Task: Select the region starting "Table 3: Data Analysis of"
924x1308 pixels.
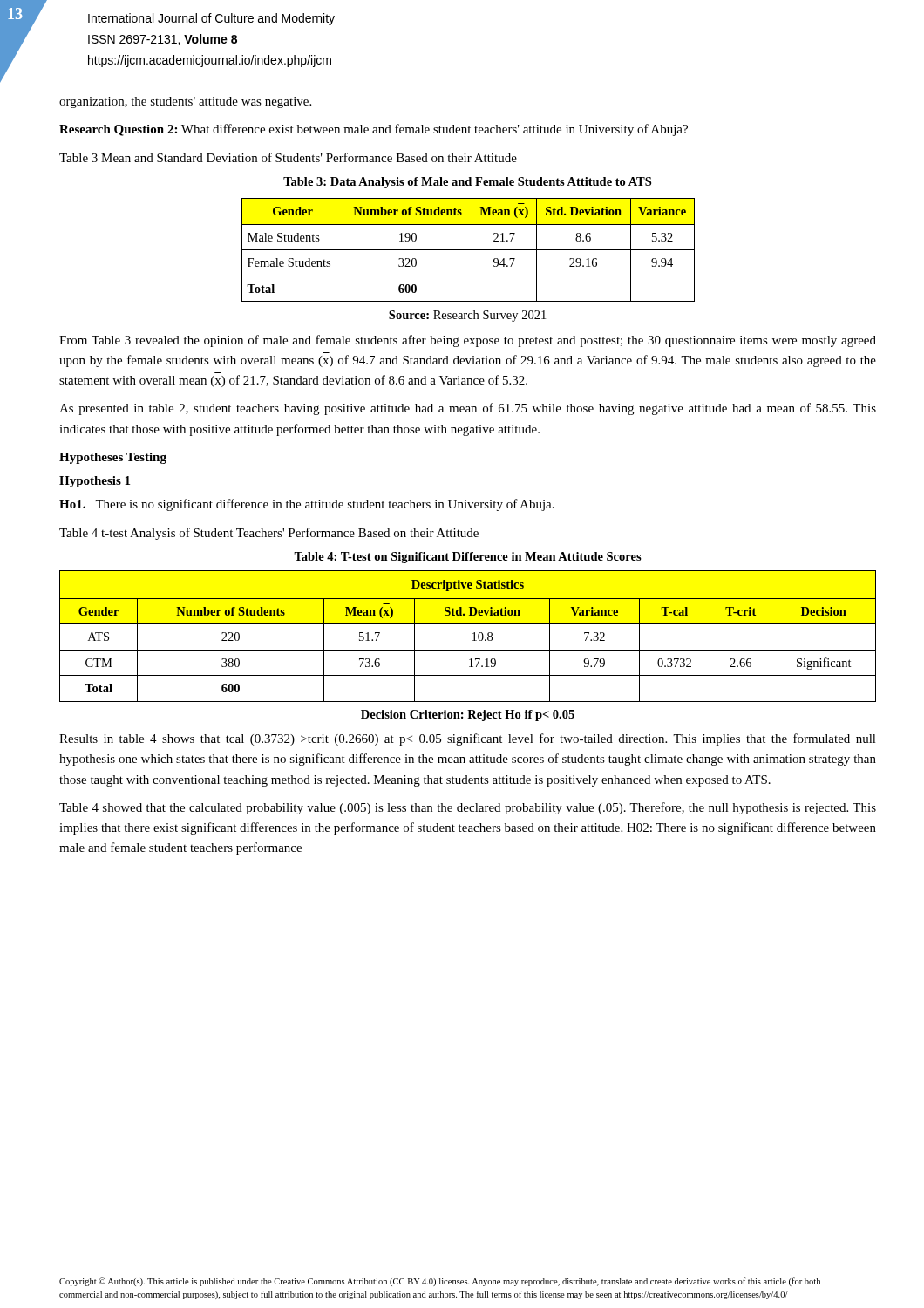Action: point(468,181)
